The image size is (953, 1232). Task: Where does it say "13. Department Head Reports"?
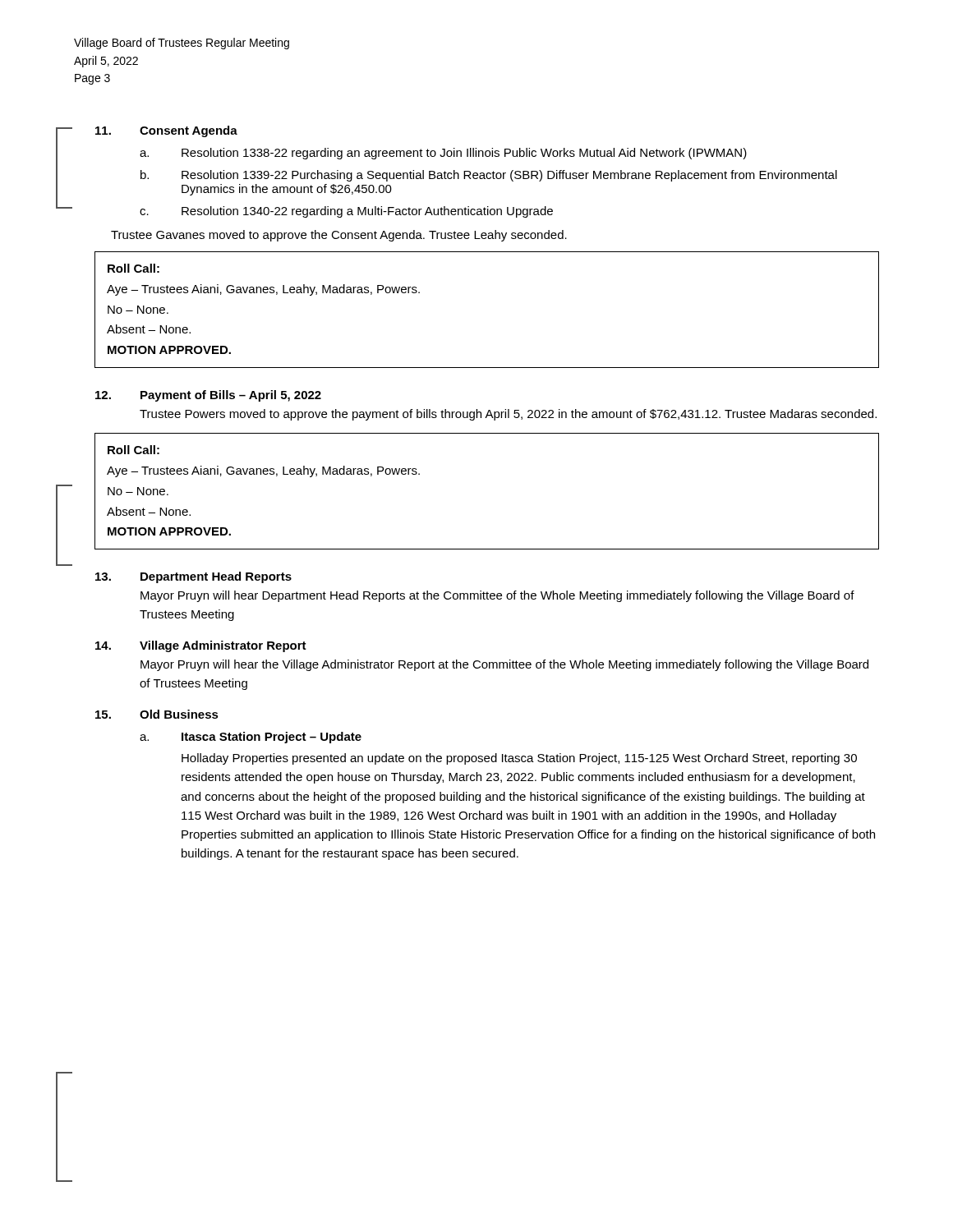pyautogui.click(x=193, y=576)
